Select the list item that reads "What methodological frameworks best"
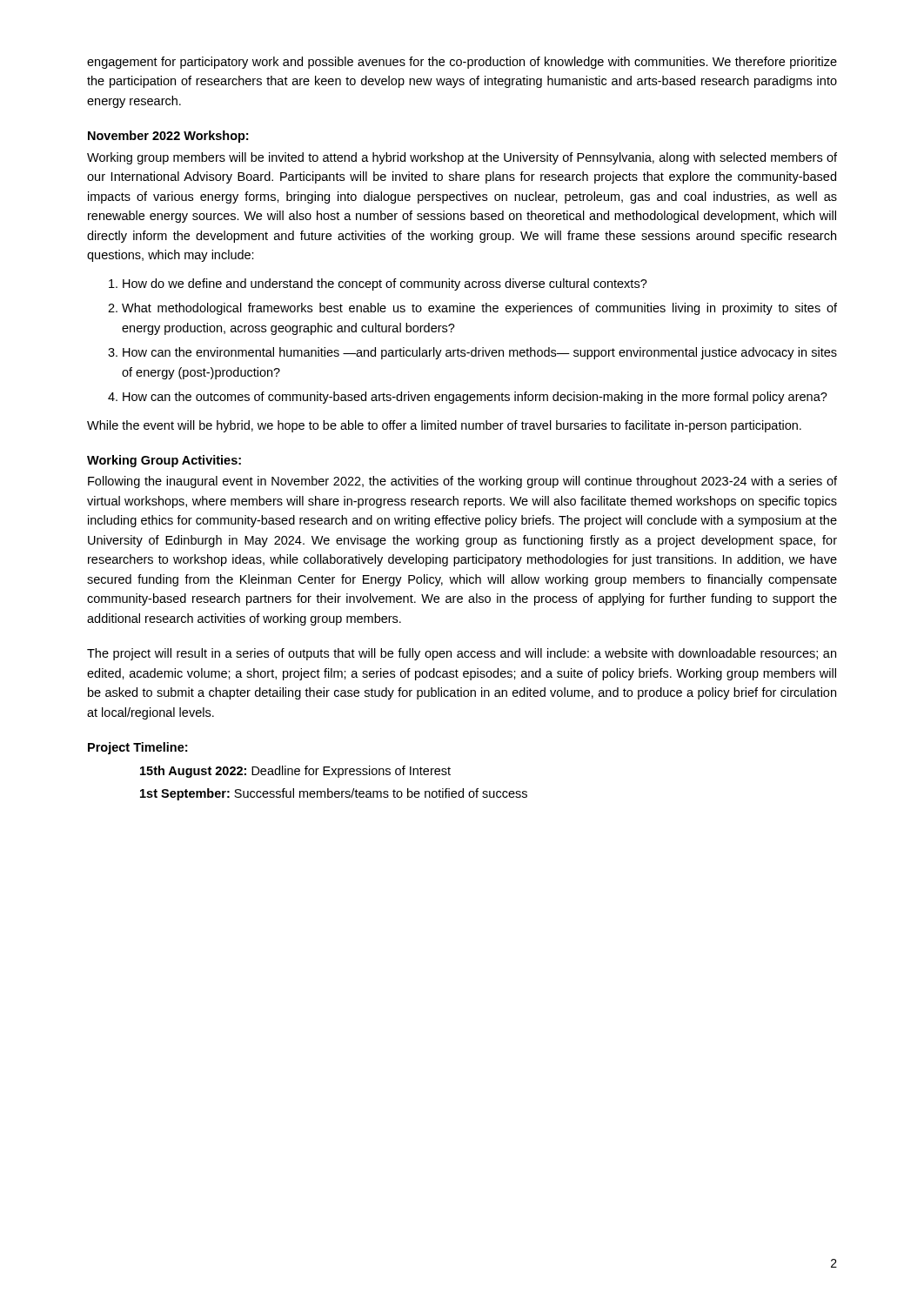The width and height of the screenshot is (924, 1305). click(479, 318)
